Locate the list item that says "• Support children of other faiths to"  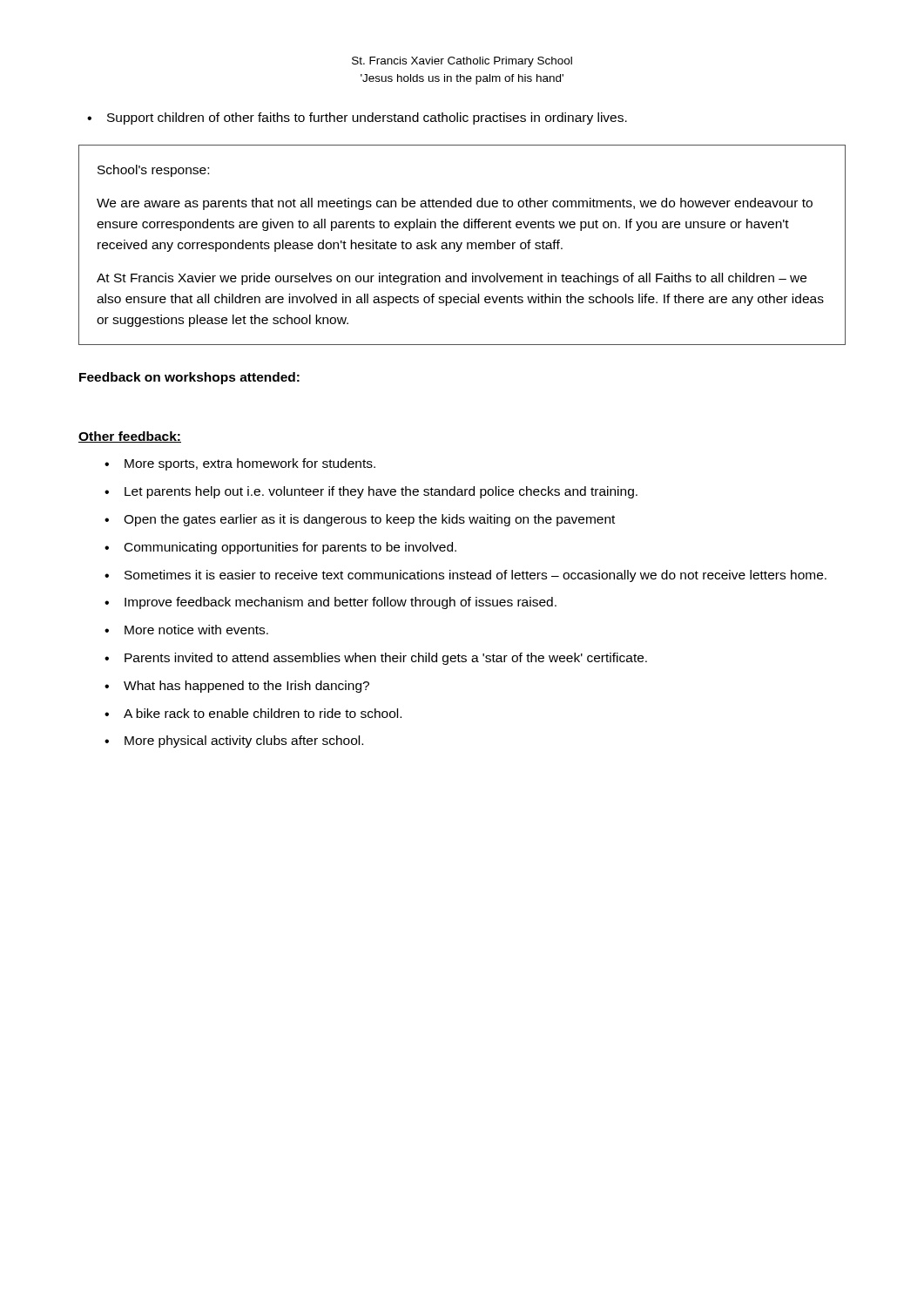tap(466, 118)
